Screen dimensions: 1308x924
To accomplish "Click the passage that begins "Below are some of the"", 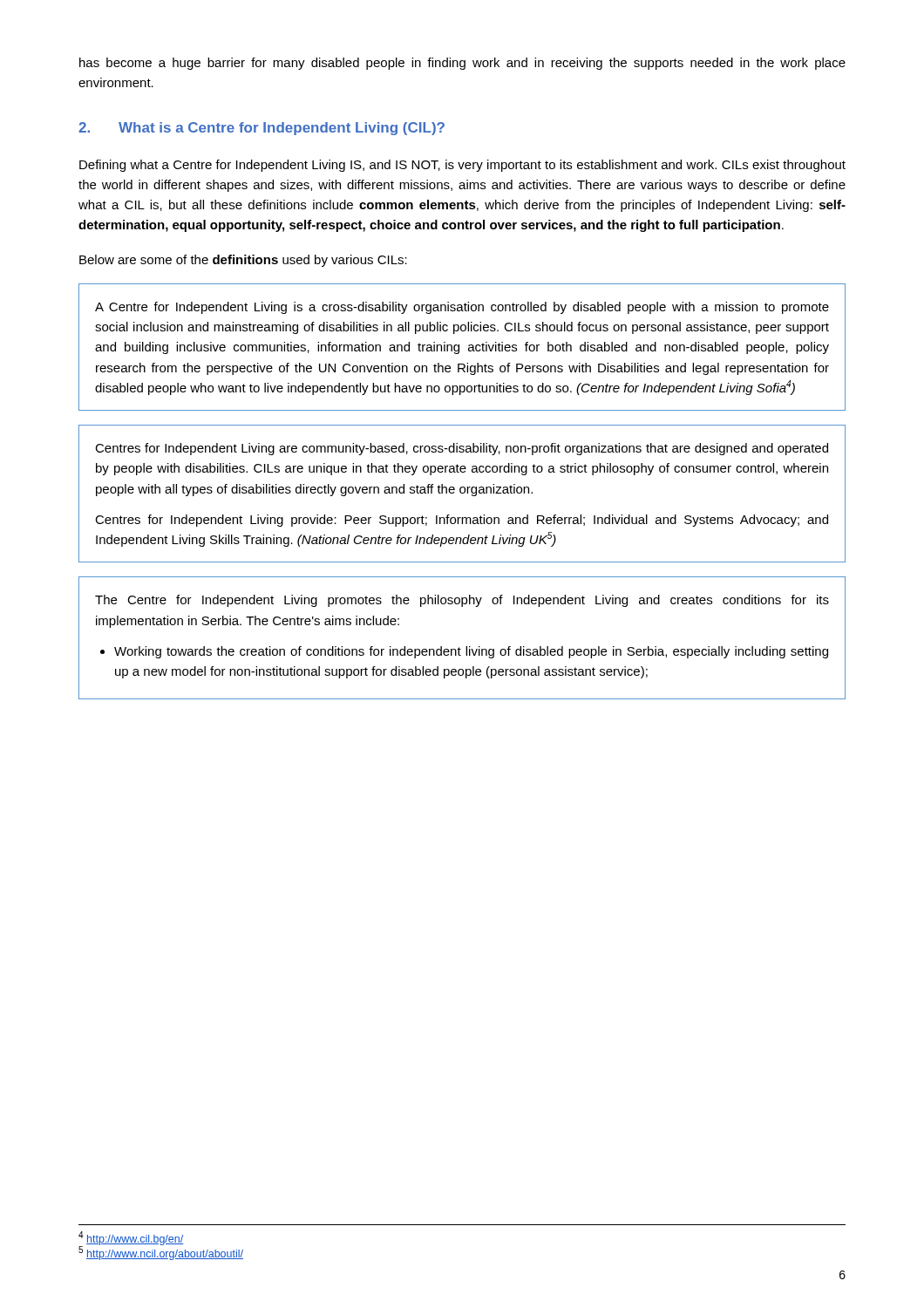I will (x=243, y=259).
